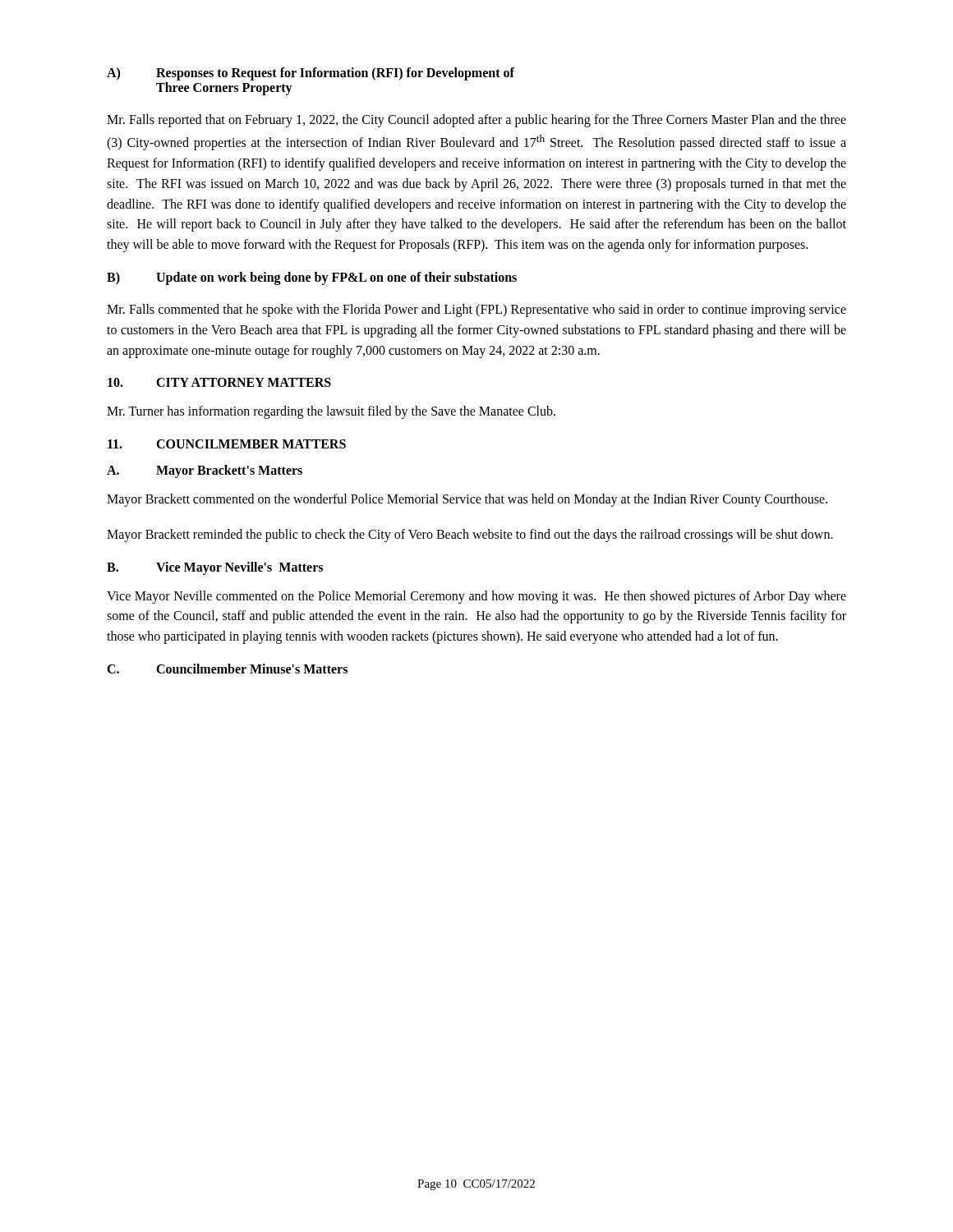The height and width of the screenshot is (1232, 953).
Task: Locate the text starting "A. Mayor Brackett's Matters"
Action: click(205, 471)
